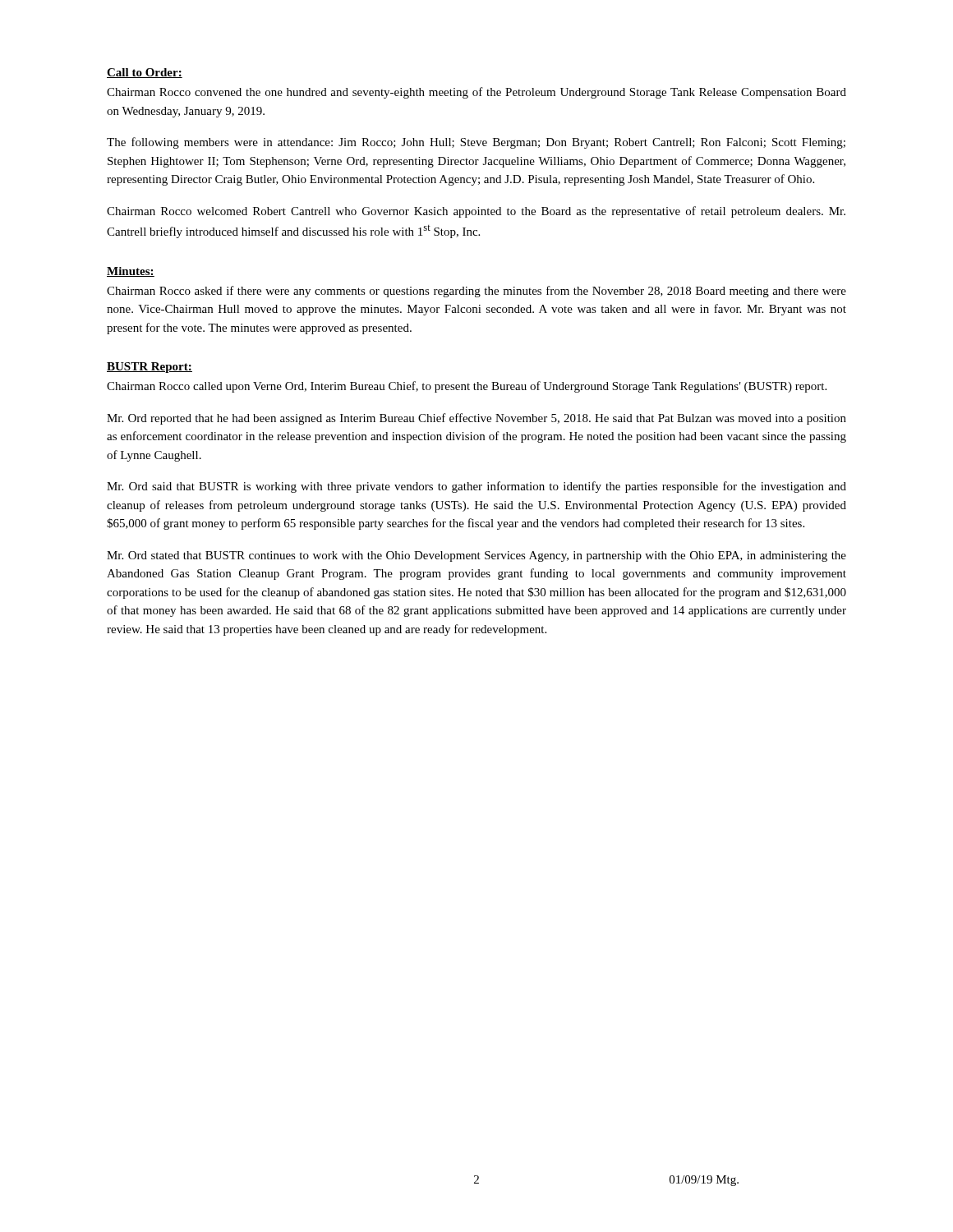
Task: Locate the passage starting "Chairman Rocco asked if there"
Action: [476, 309]
